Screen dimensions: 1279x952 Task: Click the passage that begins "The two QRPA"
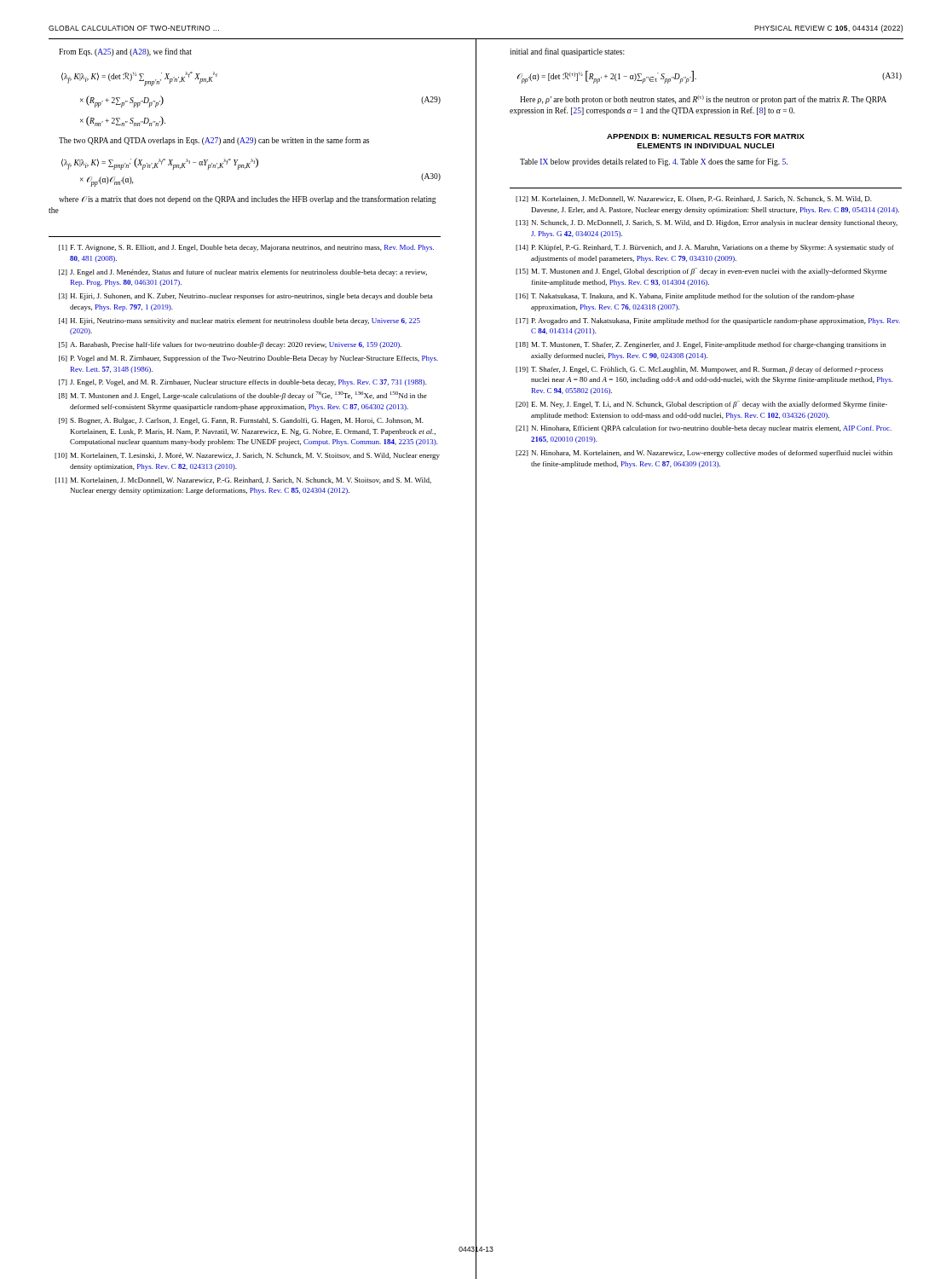(214, 141)
